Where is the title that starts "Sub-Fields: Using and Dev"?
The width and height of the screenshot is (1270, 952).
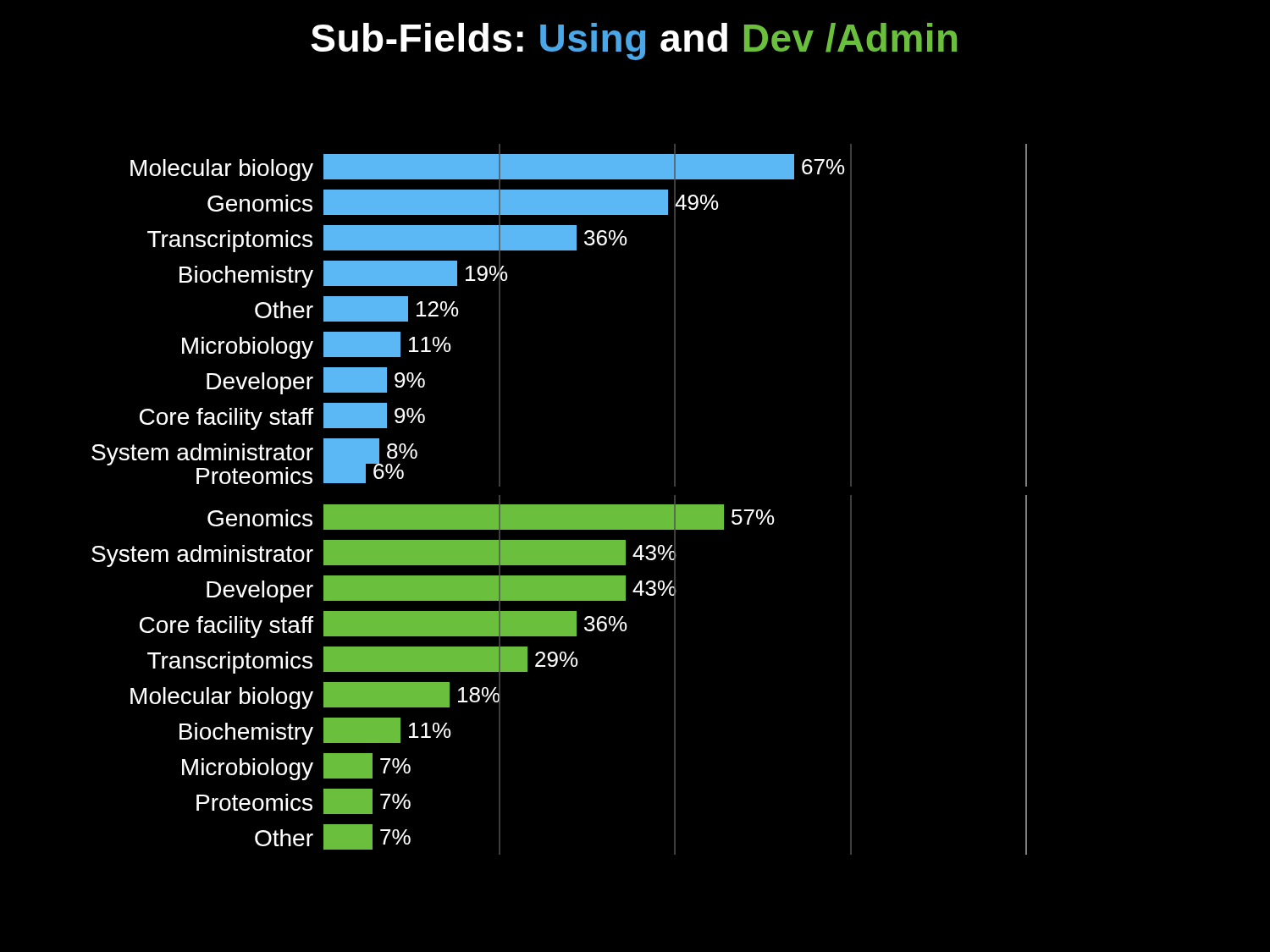tap(635, 38)
